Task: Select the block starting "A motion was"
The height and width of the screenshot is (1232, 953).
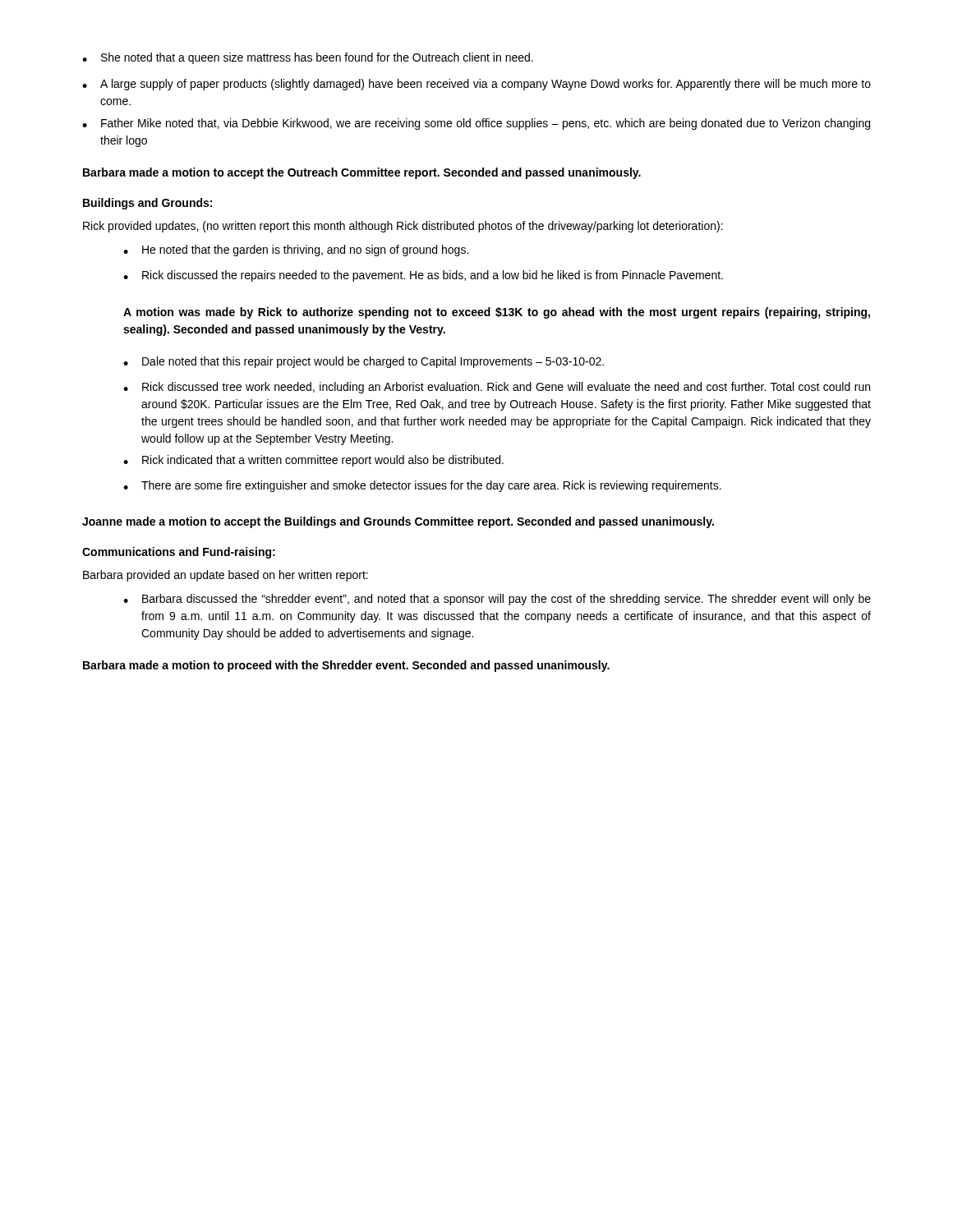Action: pyautogui.click(x=497, y=320)
